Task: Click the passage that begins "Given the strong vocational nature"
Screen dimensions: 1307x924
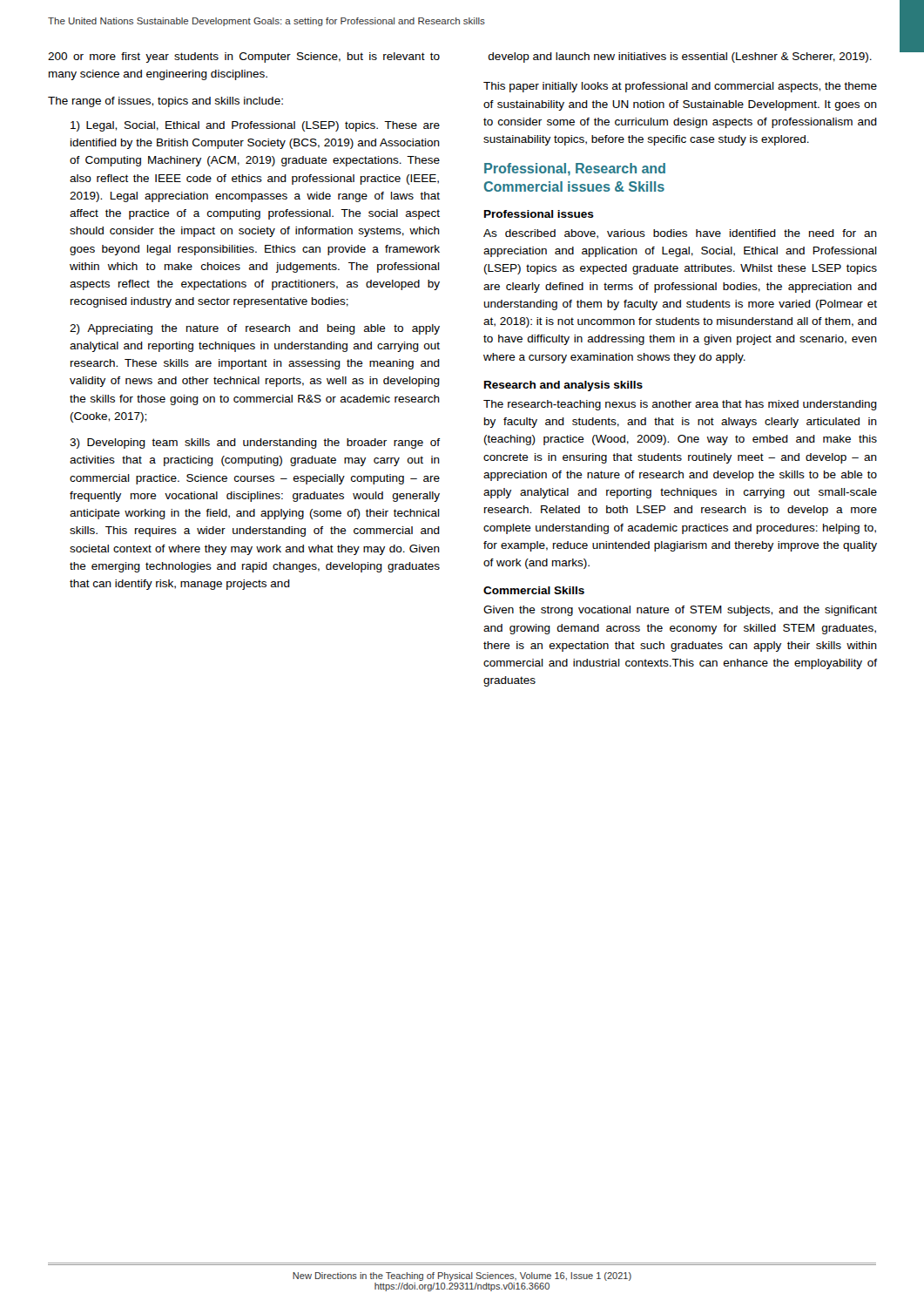Action: click(x=680, y=646)
